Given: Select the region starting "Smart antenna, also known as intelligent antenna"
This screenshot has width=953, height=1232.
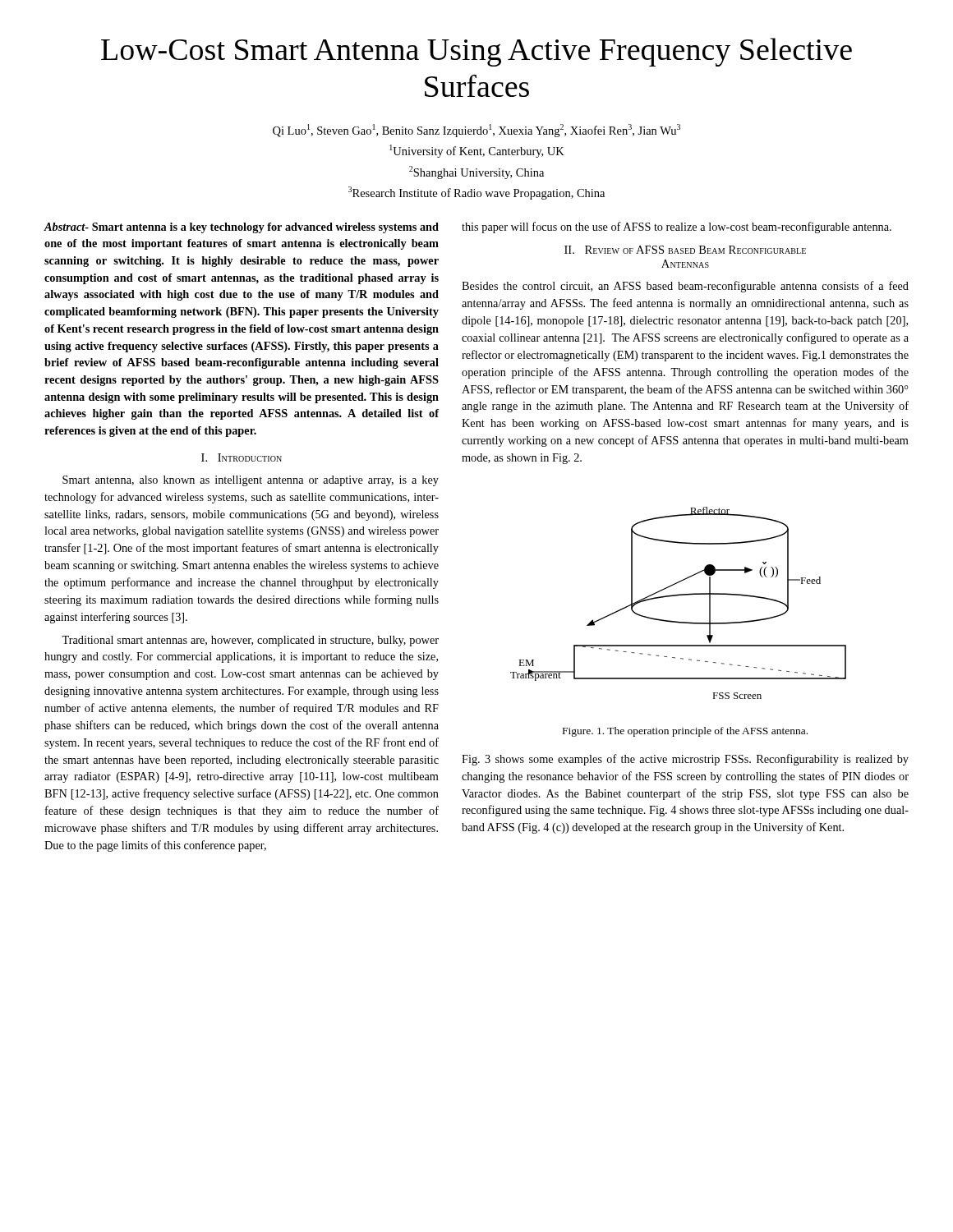Looking at the screenshot, I should pyautogui.click(x=242, y=663).
